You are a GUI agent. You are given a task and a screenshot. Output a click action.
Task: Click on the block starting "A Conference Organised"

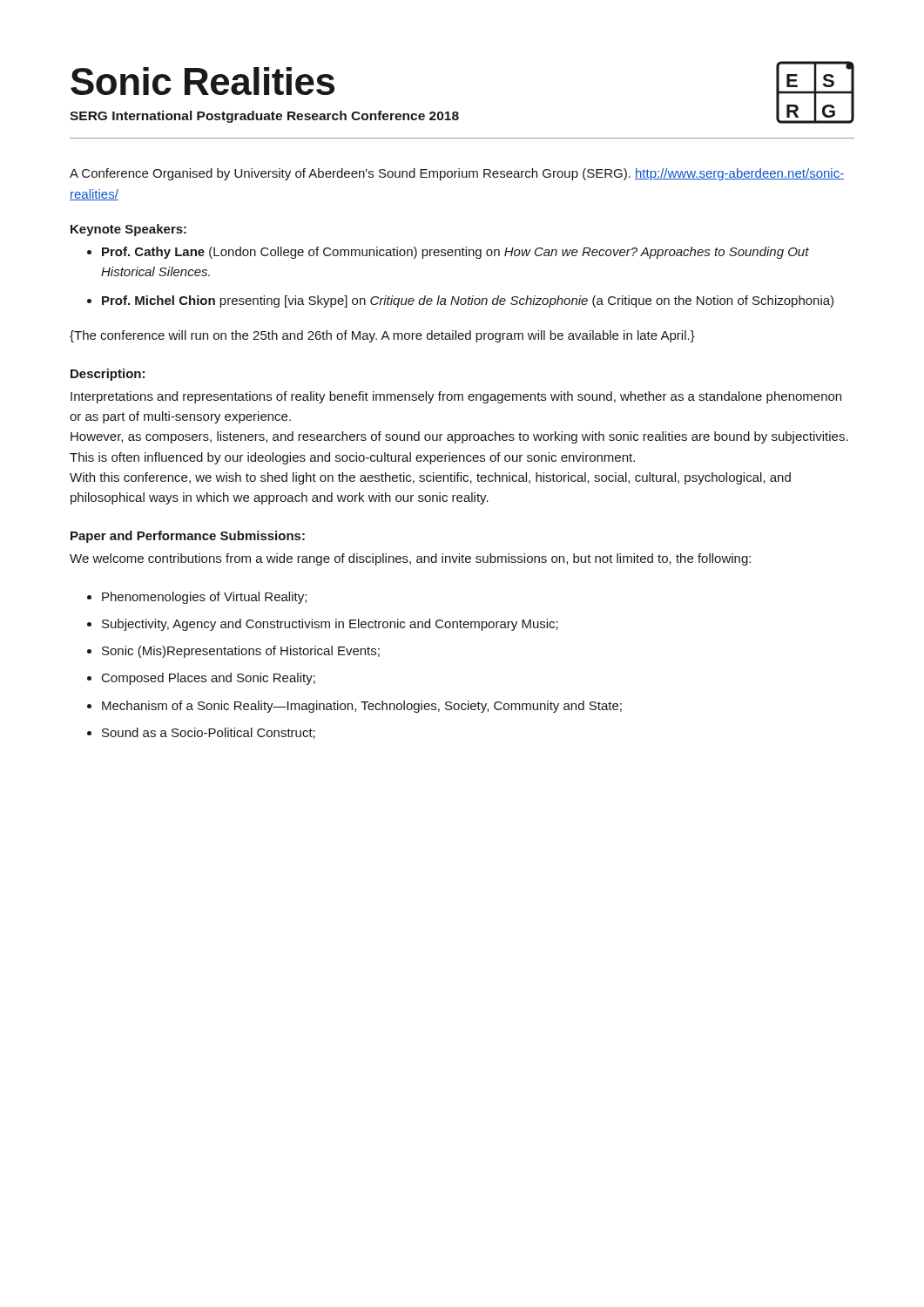pos(457,183)
